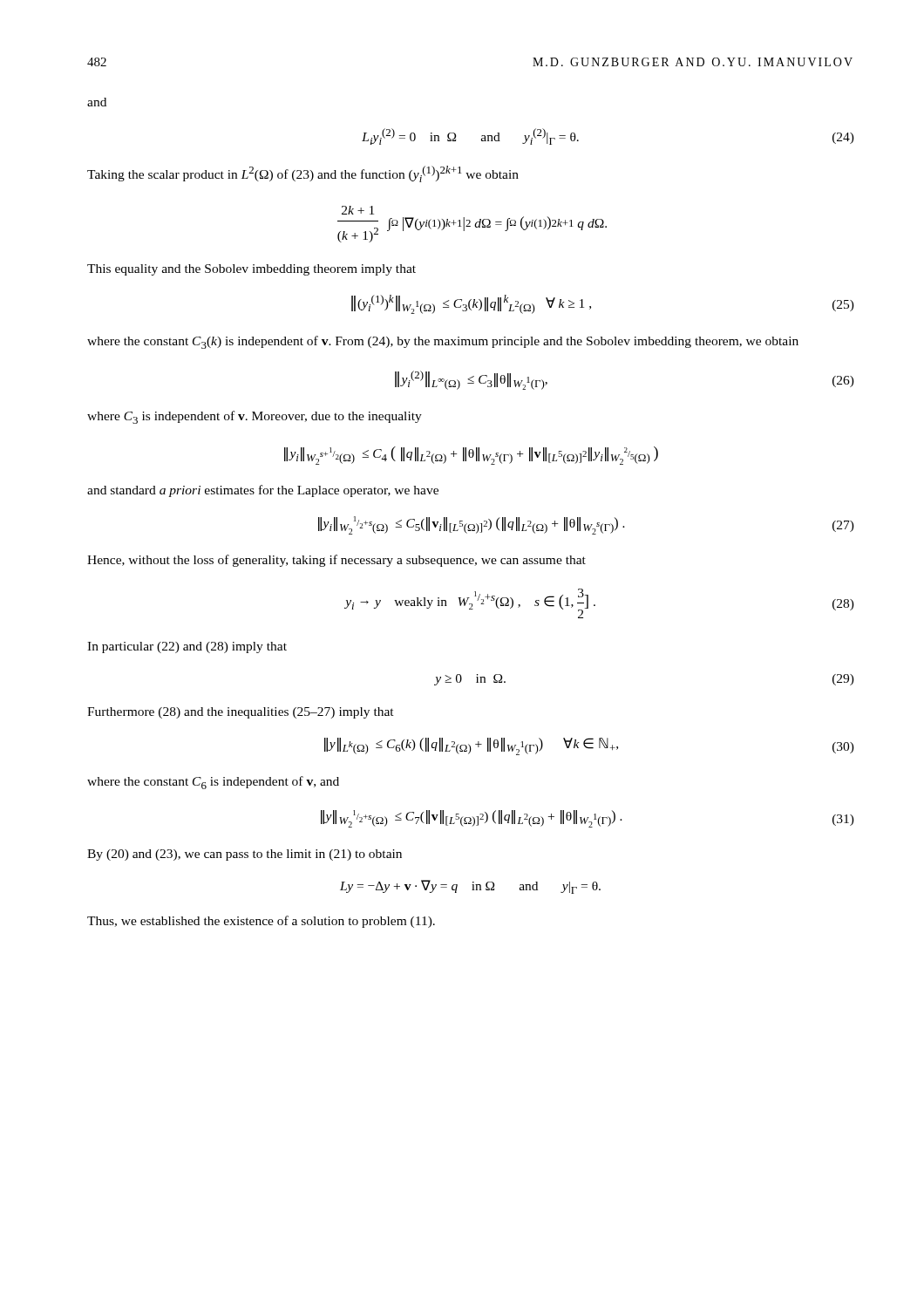Find the block on this page that starts "where the constant C6 is independent of"
Image resolution: width=924 pixels, height=1308 pixels.
point(213,782)
